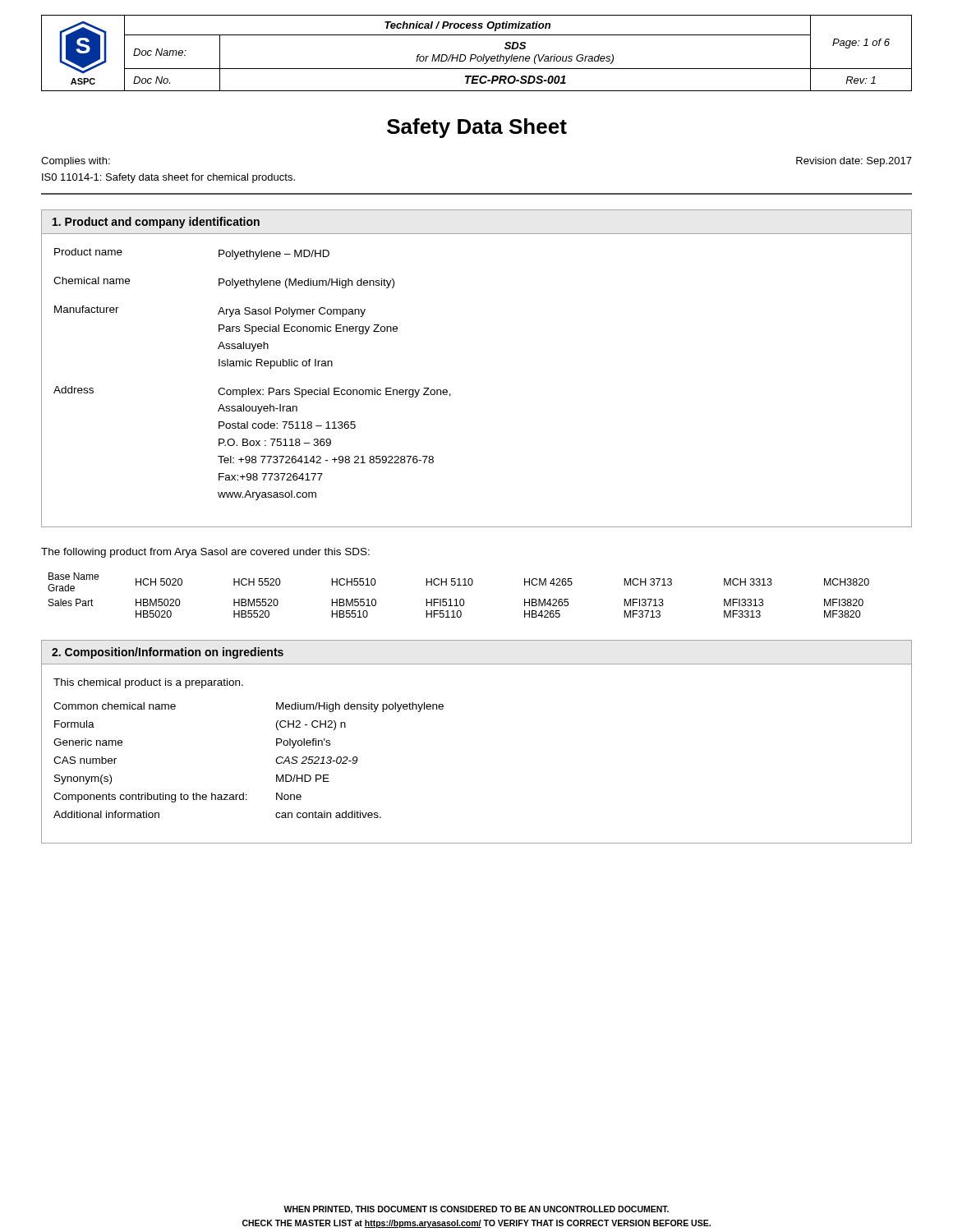953x1232 pixels.
Task: Find the text block containing "Common chemical name Medium/High"
Action: tap(116, 707)
